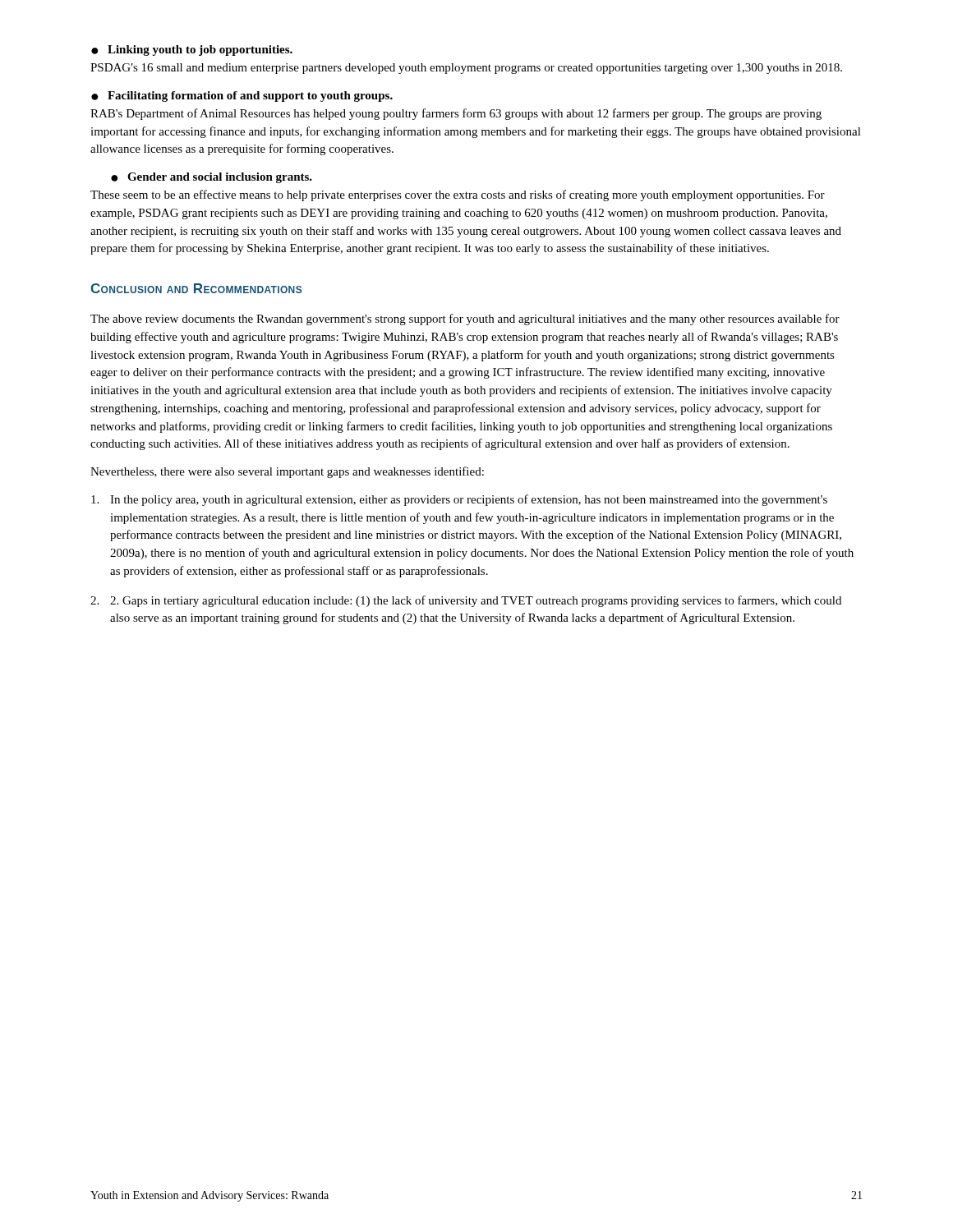Viewport: 953px width, 1232px height.
Task: Locate the list item containing "● Gender and social inclusion grants. These"
Action: (476, 214)
